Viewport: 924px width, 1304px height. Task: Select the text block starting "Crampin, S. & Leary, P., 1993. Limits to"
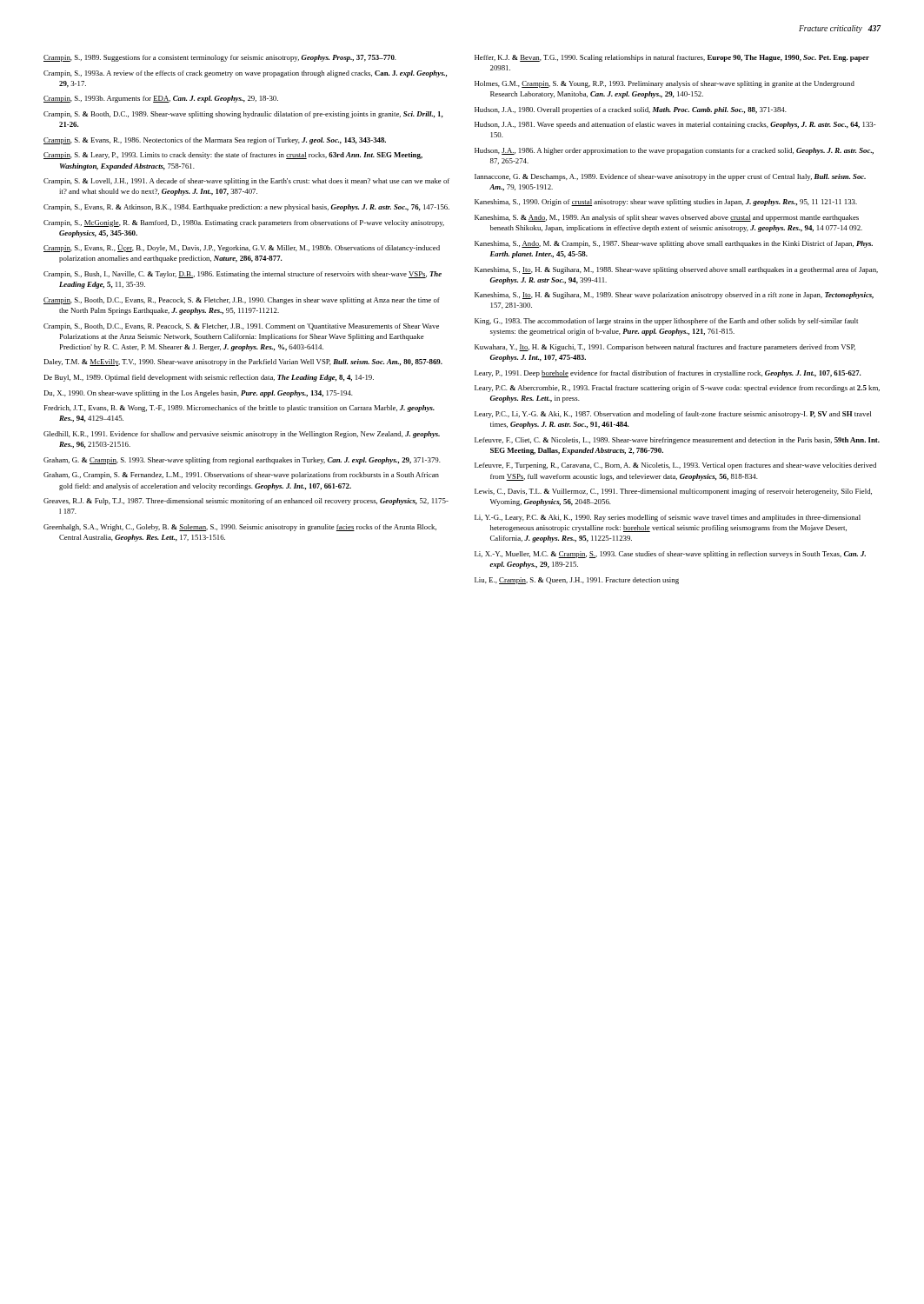click(233, 160)
